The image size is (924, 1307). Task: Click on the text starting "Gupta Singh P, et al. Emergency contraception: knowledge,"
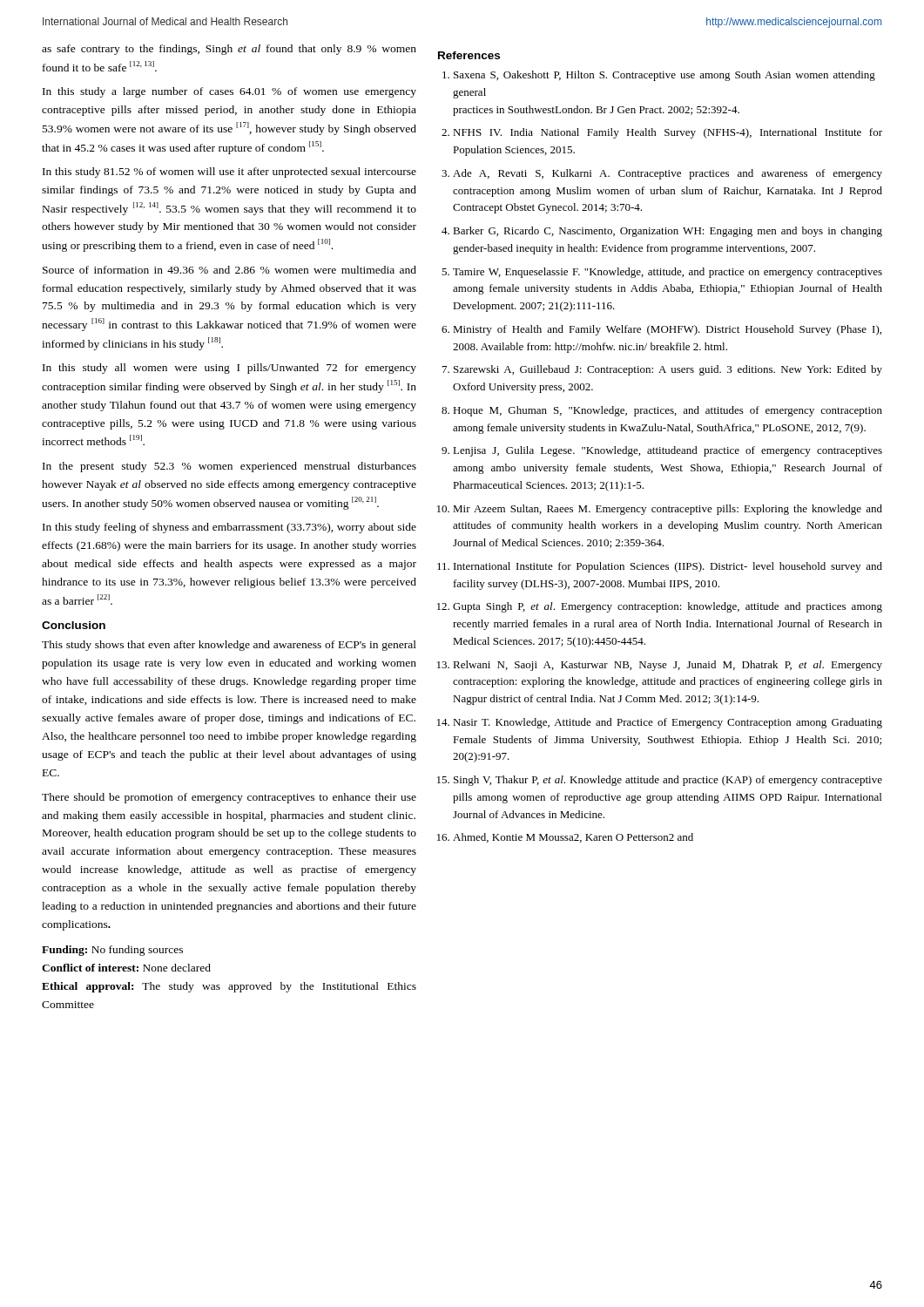pyautogui.click(x=668, y=623)
